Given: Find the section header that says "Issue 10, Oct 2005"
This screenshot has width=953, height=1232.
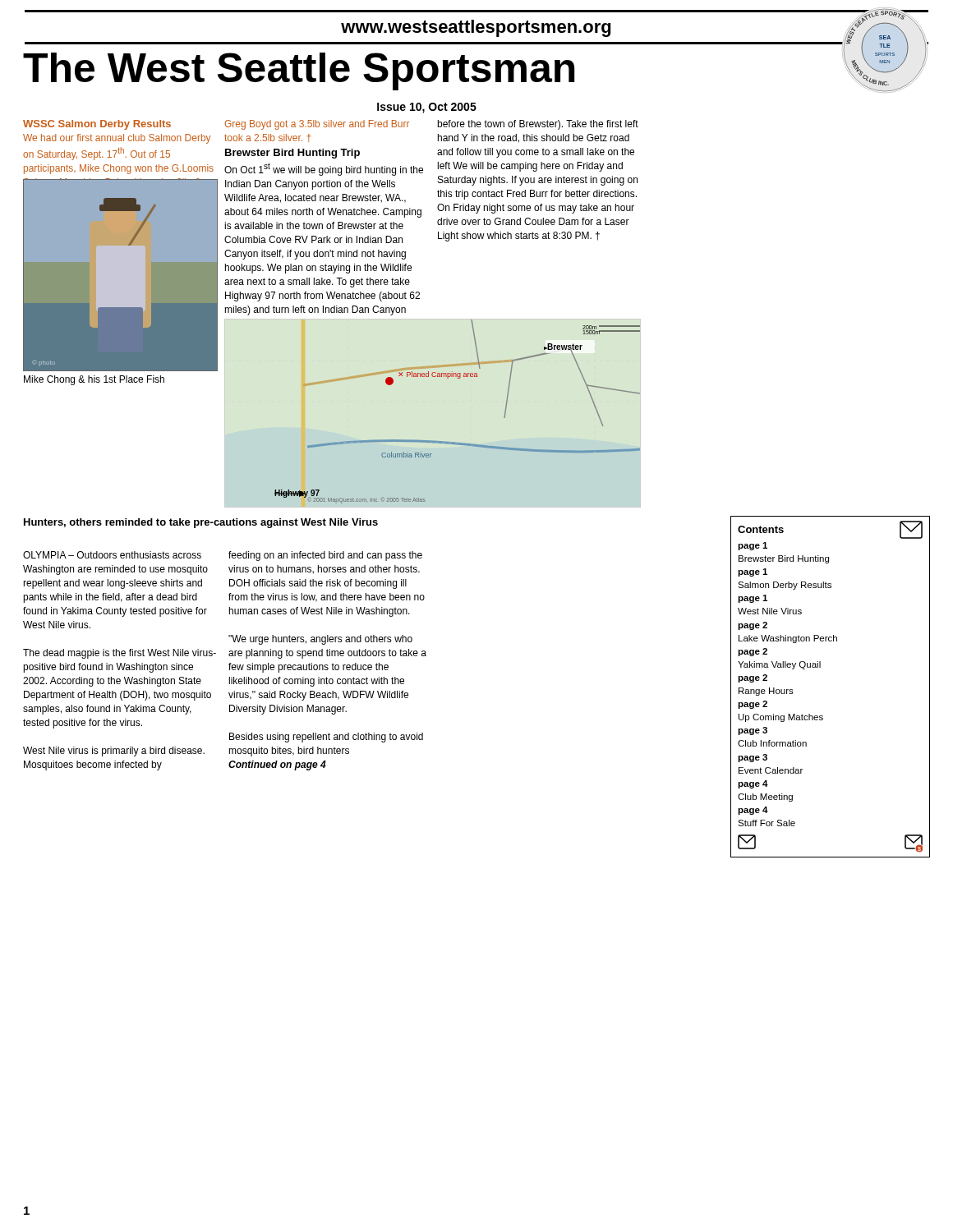Looking at the screenshot, I should click(426, 107).
